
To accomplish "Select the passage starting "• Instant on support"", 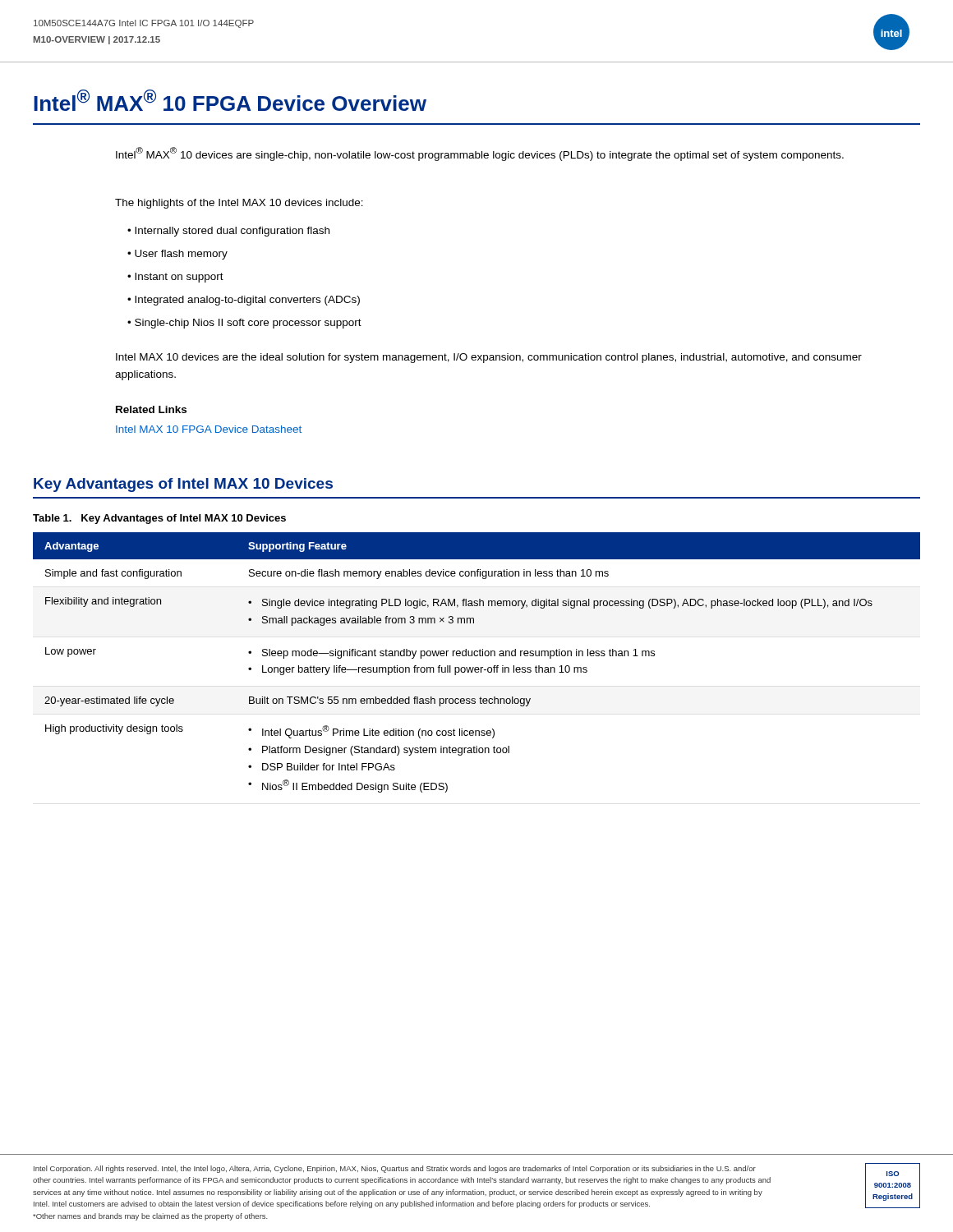I will (x=175, y=276).
